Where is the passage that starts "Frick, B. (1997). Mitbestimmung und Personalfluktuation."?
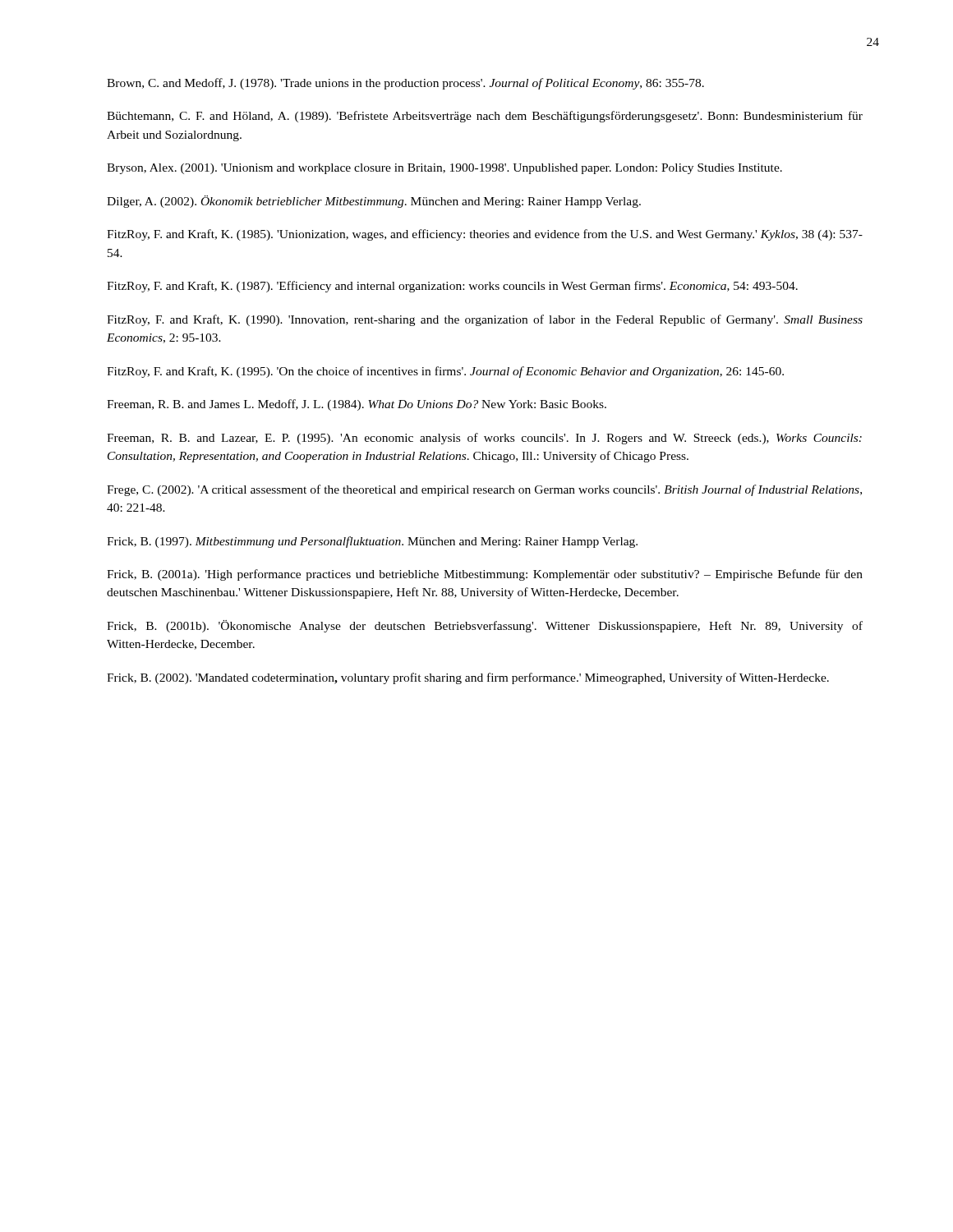Screen dimensions: 1232x953 click(x=373, y=540)
